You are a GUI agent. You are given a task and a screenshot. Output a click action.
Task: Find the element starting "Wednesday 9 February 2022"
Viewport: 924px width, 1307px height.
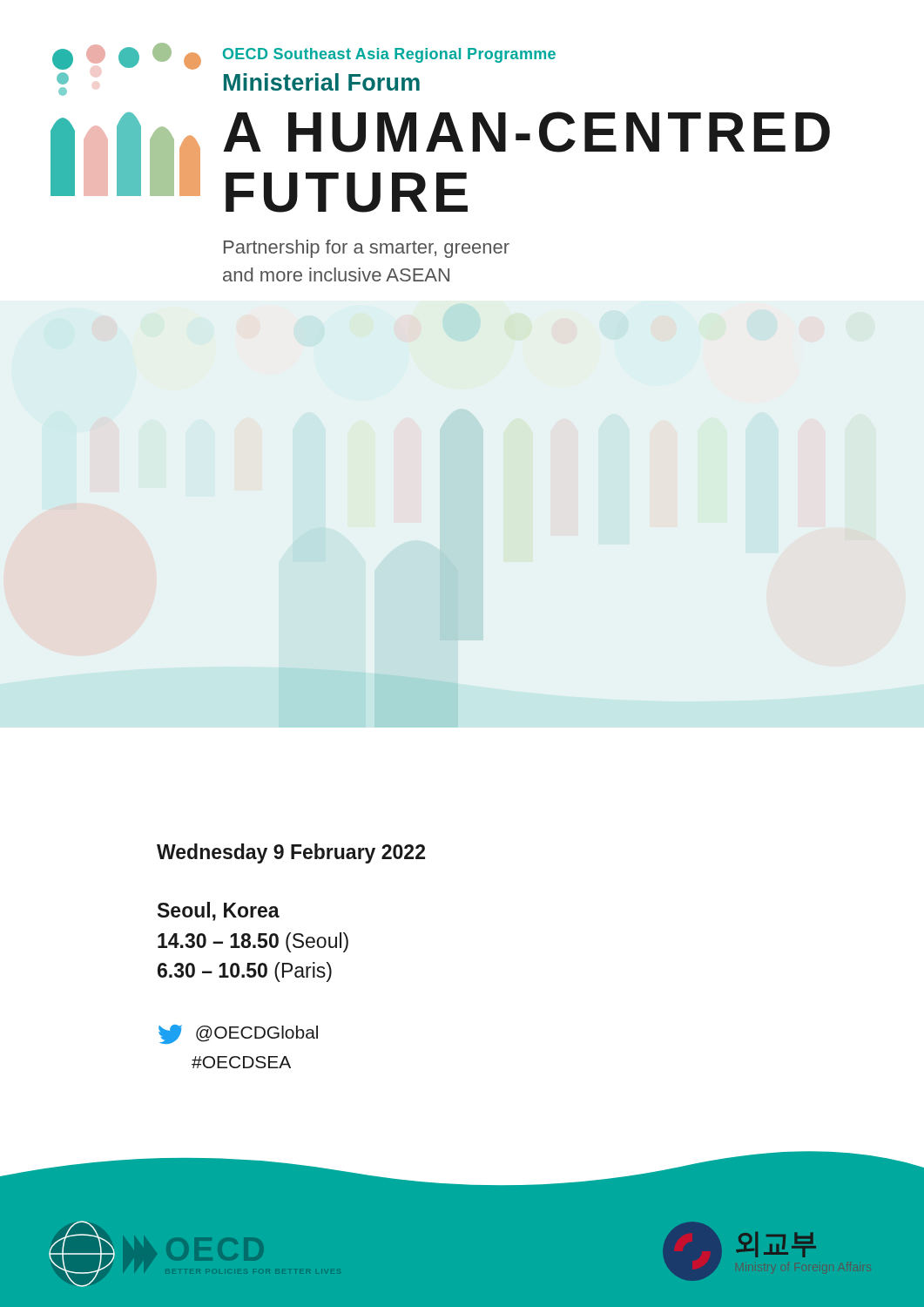pyautogui.click(x=291, y=852)
